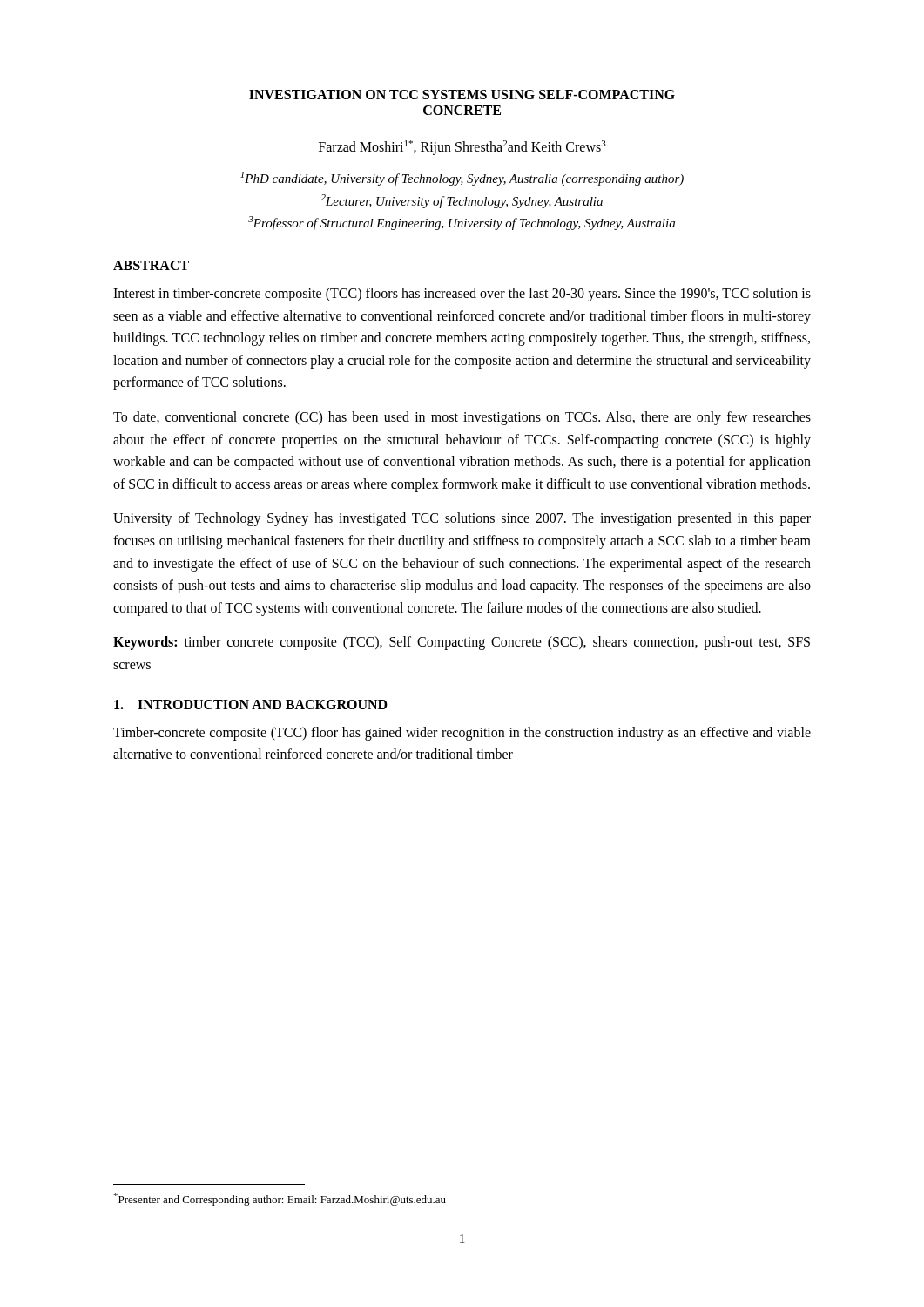Navigate to the passage starting "Presenter and Corresponding"

tap(280, 1198)
